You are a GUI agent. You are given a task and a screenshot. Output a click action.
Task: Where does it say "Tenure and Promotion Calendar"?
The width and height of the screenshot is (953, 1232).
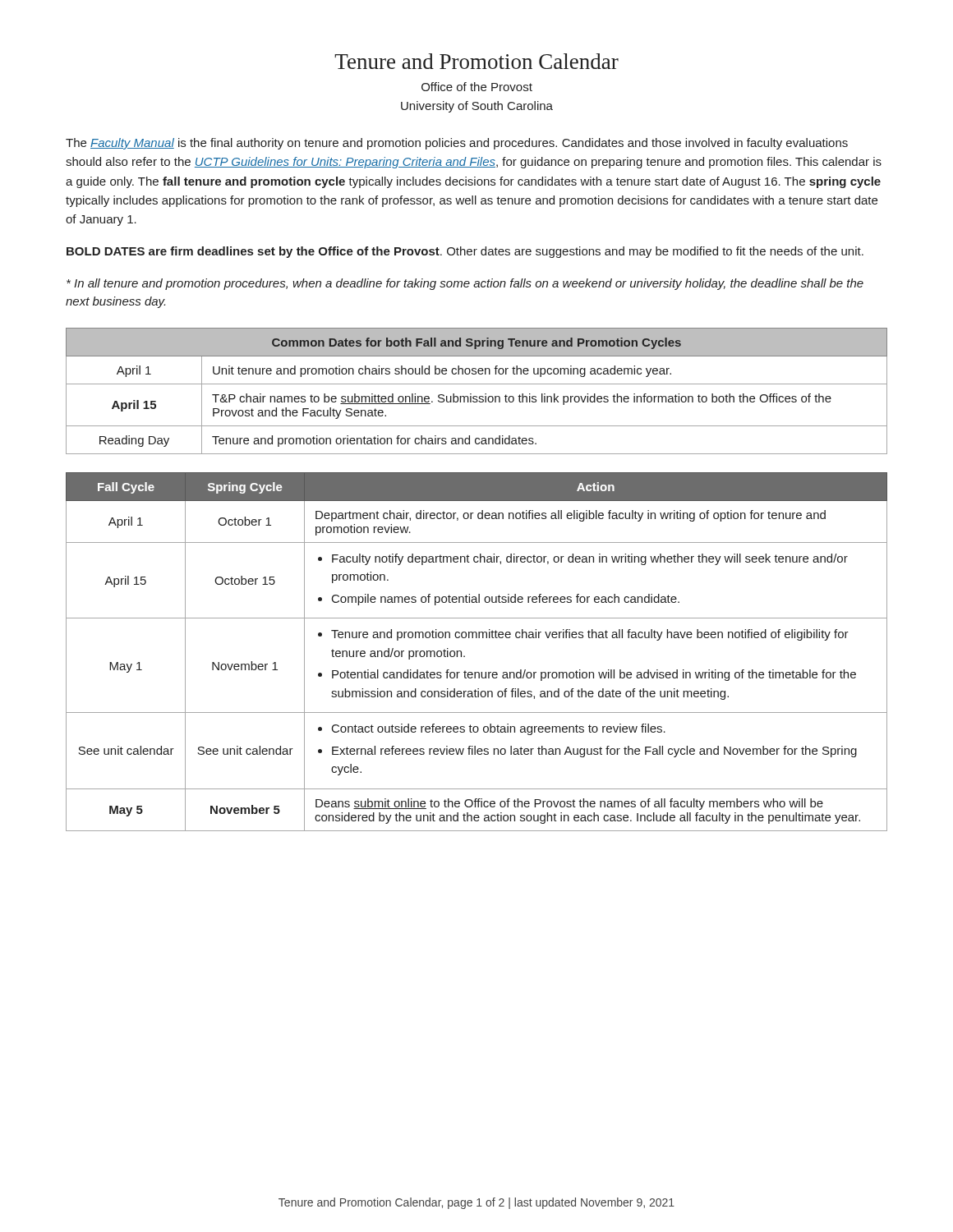[476, 62]
